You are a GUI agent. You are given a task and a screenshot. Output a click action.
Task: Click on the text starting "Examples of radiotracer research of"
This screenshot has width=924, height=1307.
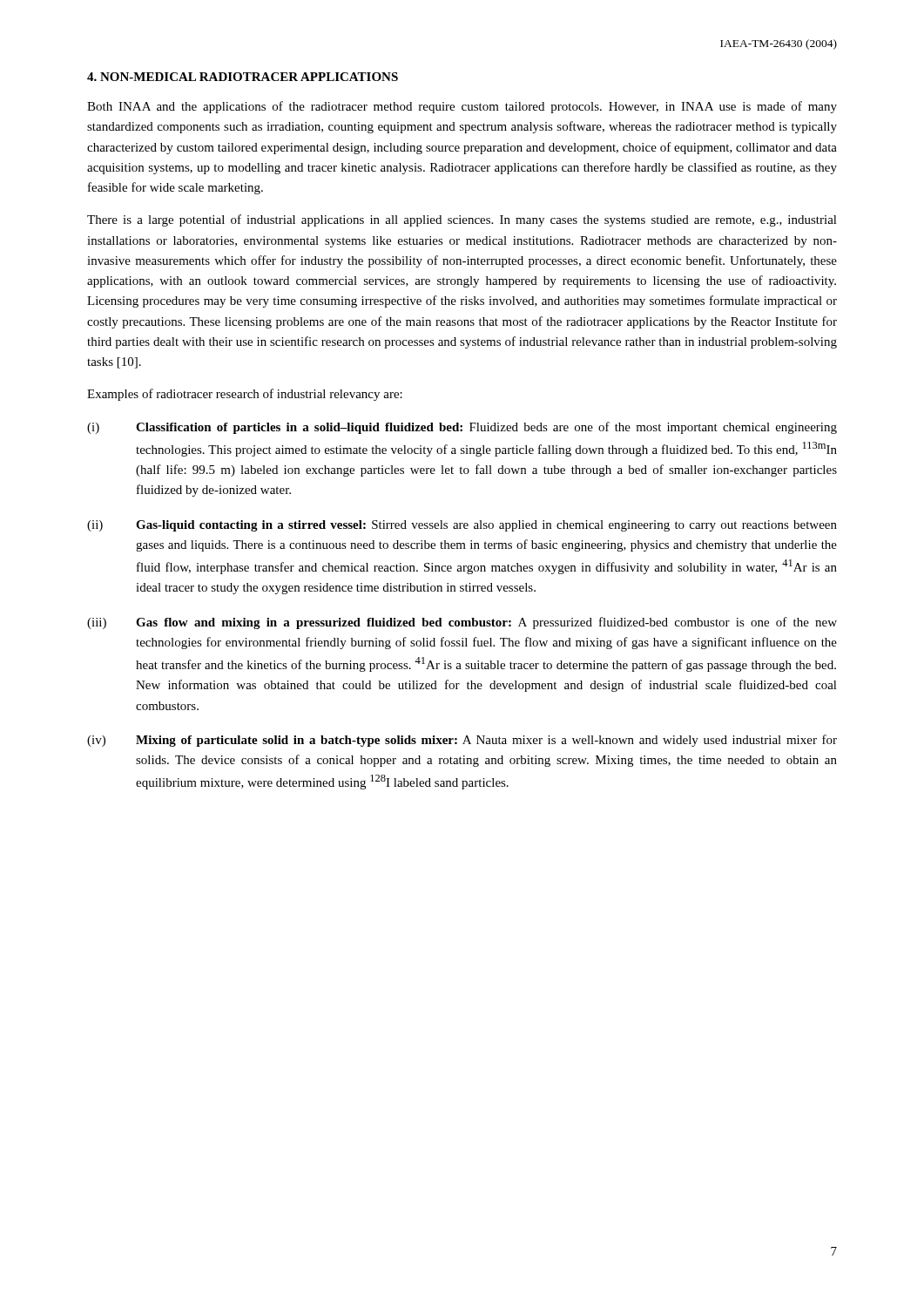[x=245, y=394]
